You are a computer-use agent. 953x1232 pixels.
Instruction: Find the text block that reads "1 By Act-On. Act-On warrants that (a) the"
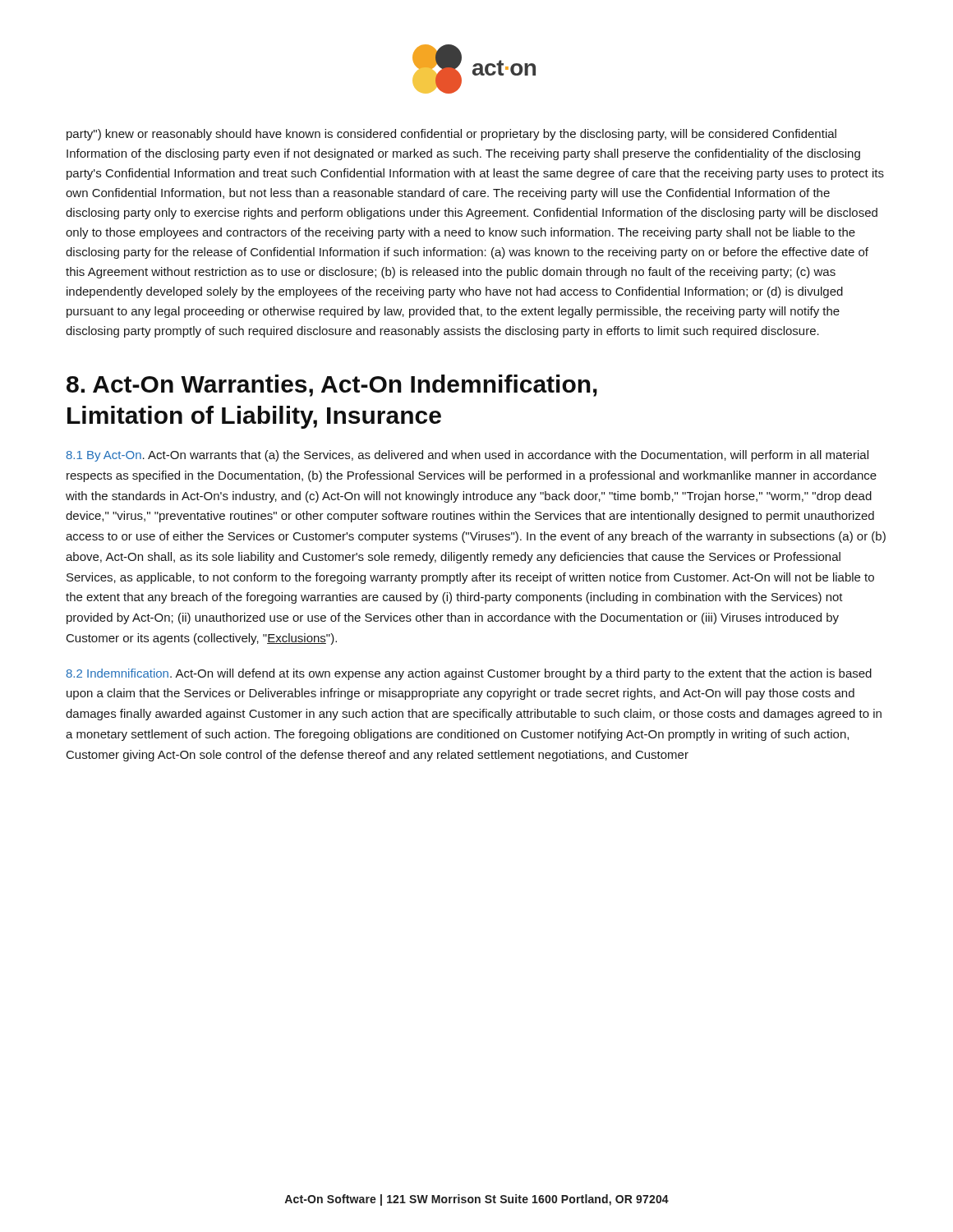point(476,546)
